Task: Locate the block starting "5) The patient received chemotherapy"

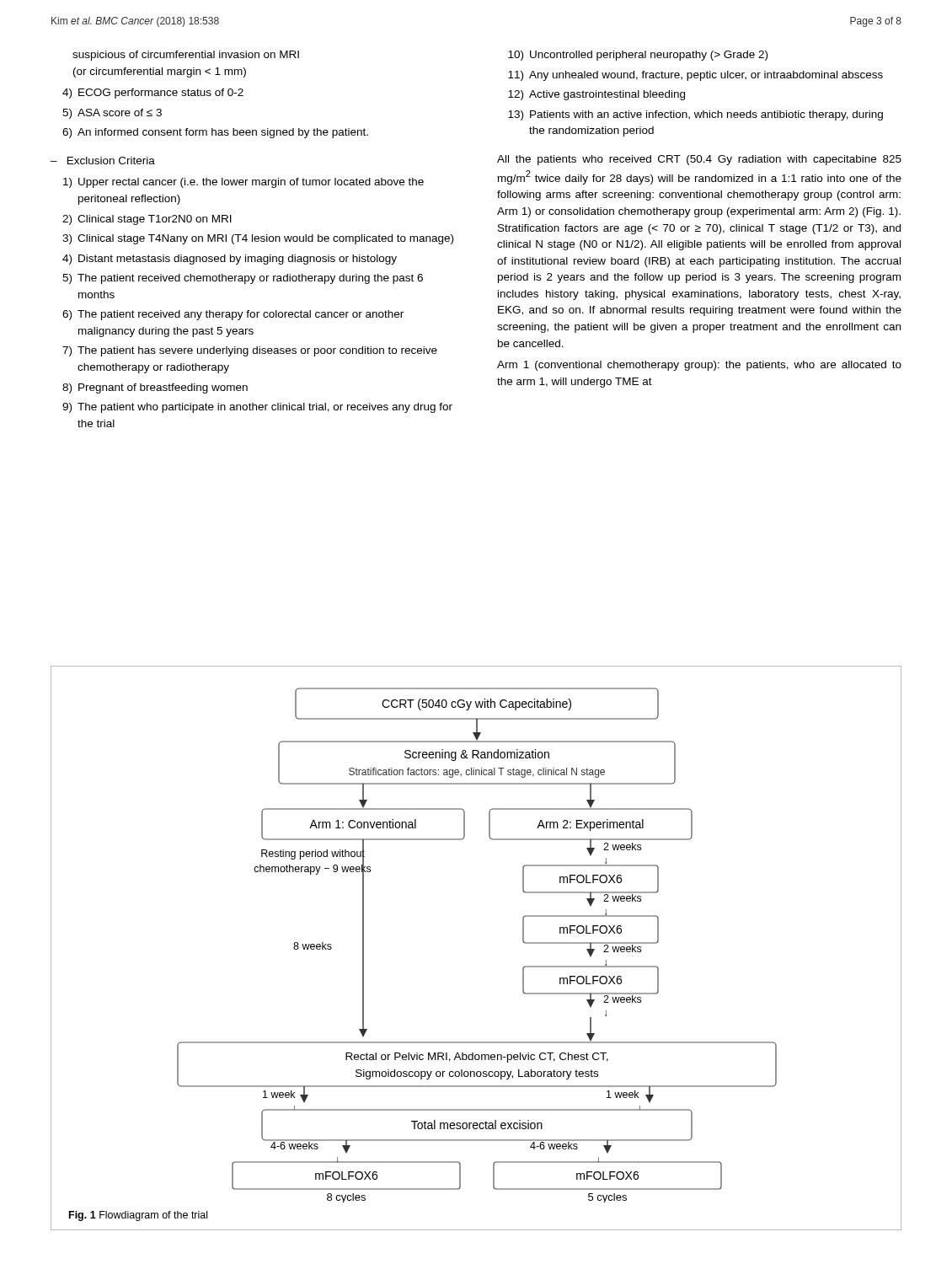Action: pyautogui.click(x=253, y=286)
